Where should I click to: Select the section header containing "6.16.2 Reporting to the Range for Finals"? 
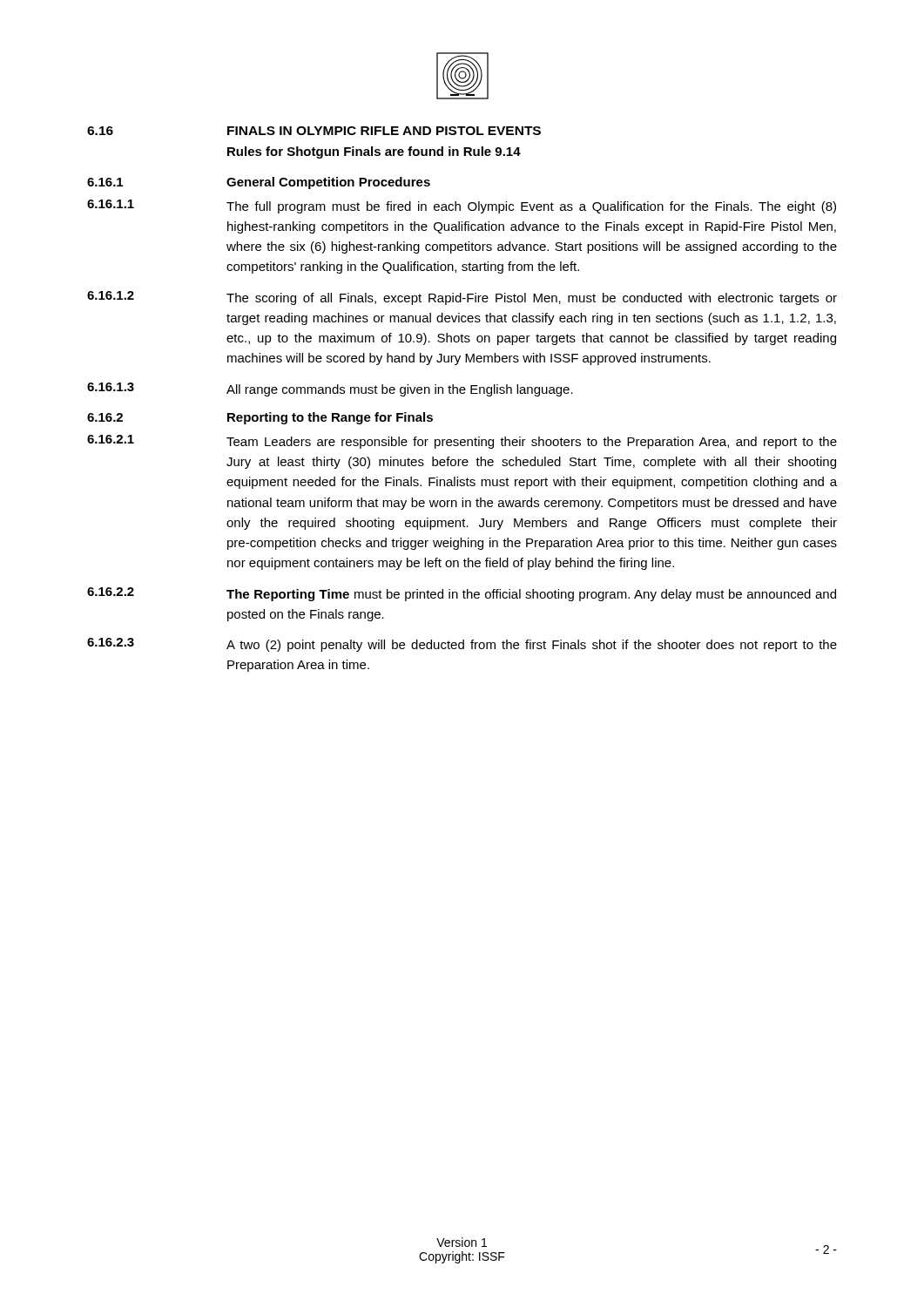pyautogui.click(x=260, y=417)
